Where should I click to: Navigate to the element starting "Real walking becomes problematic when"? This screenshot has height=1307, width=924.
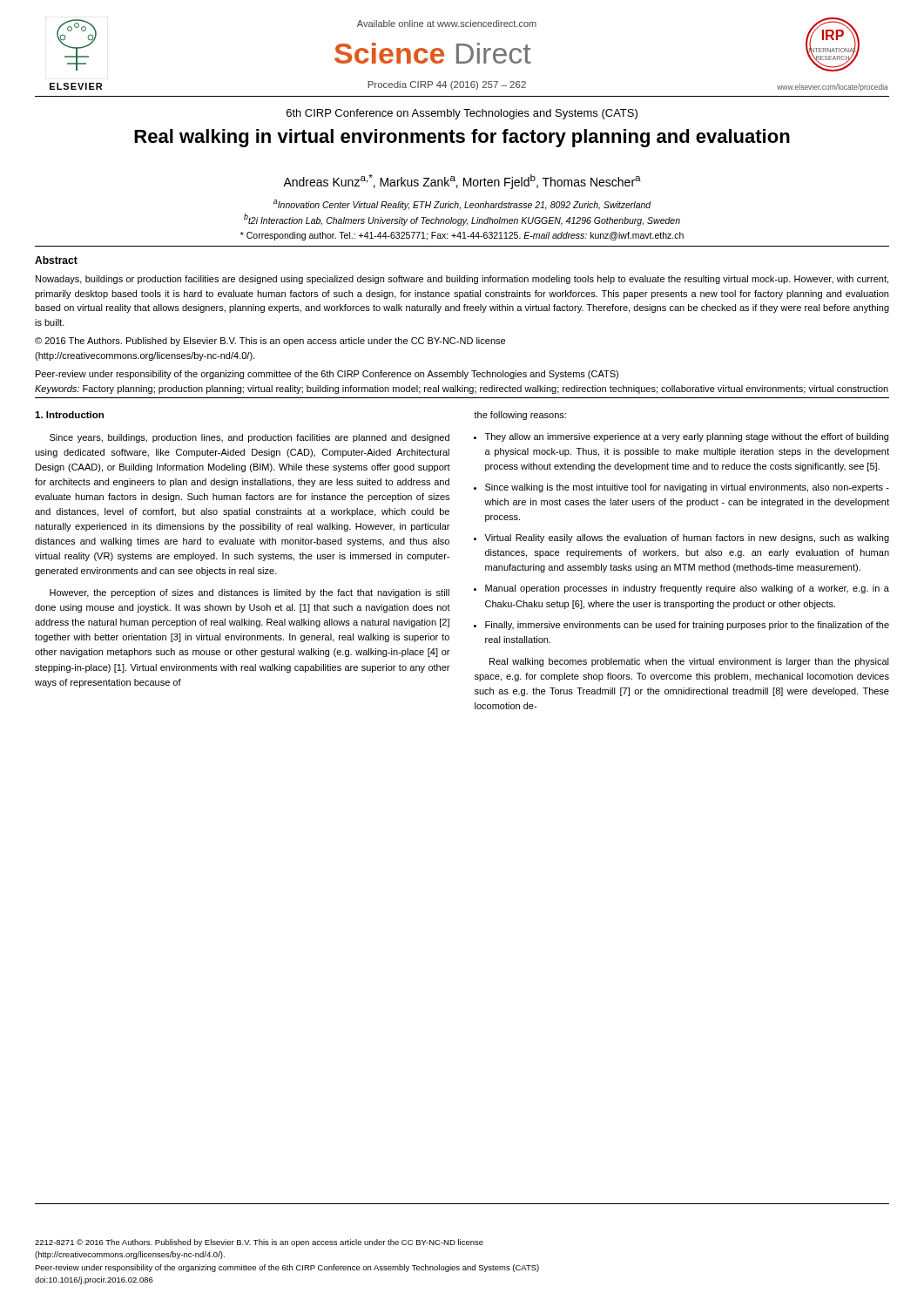[682, 683]
